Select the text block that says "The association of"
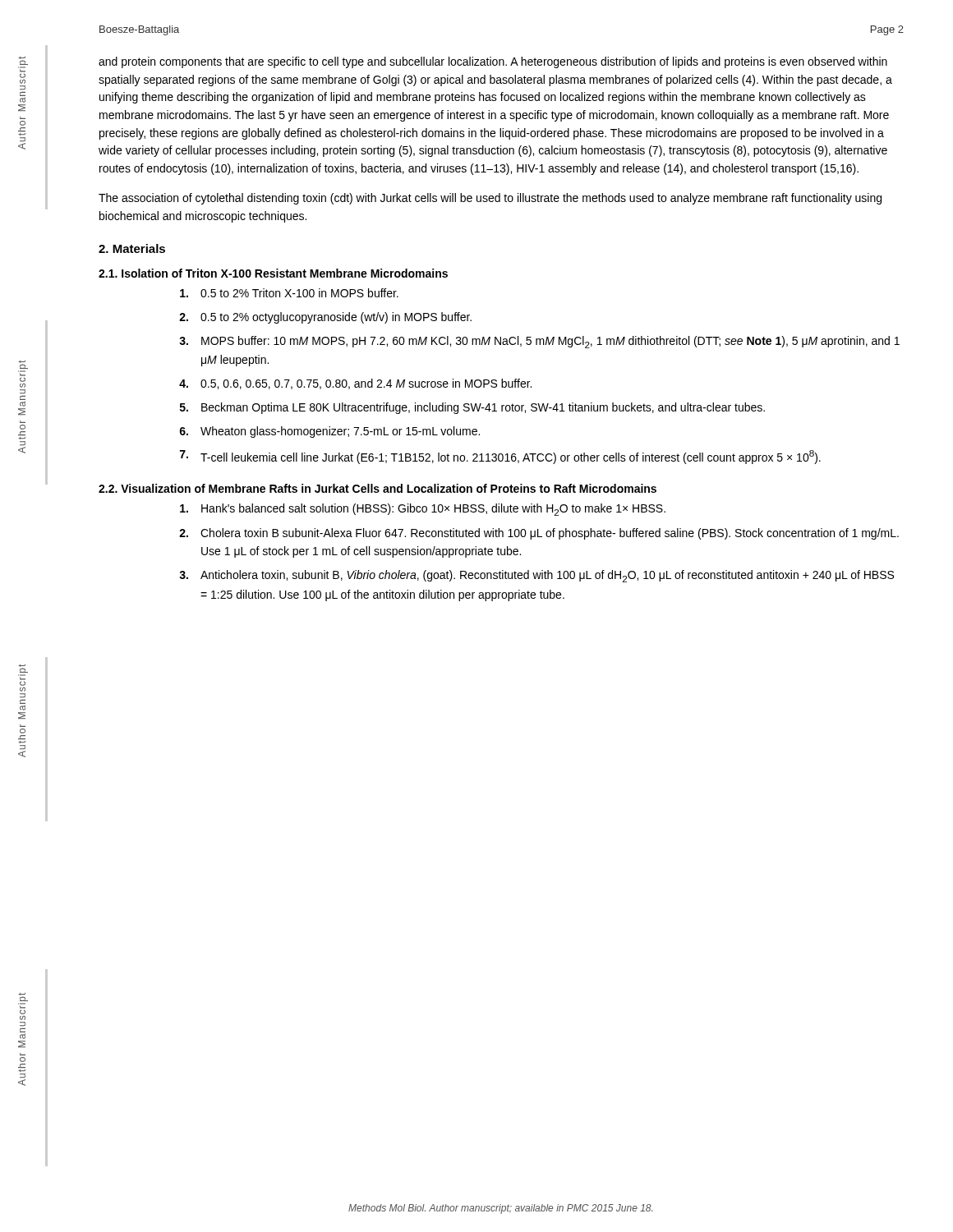 tap(490, 207)
